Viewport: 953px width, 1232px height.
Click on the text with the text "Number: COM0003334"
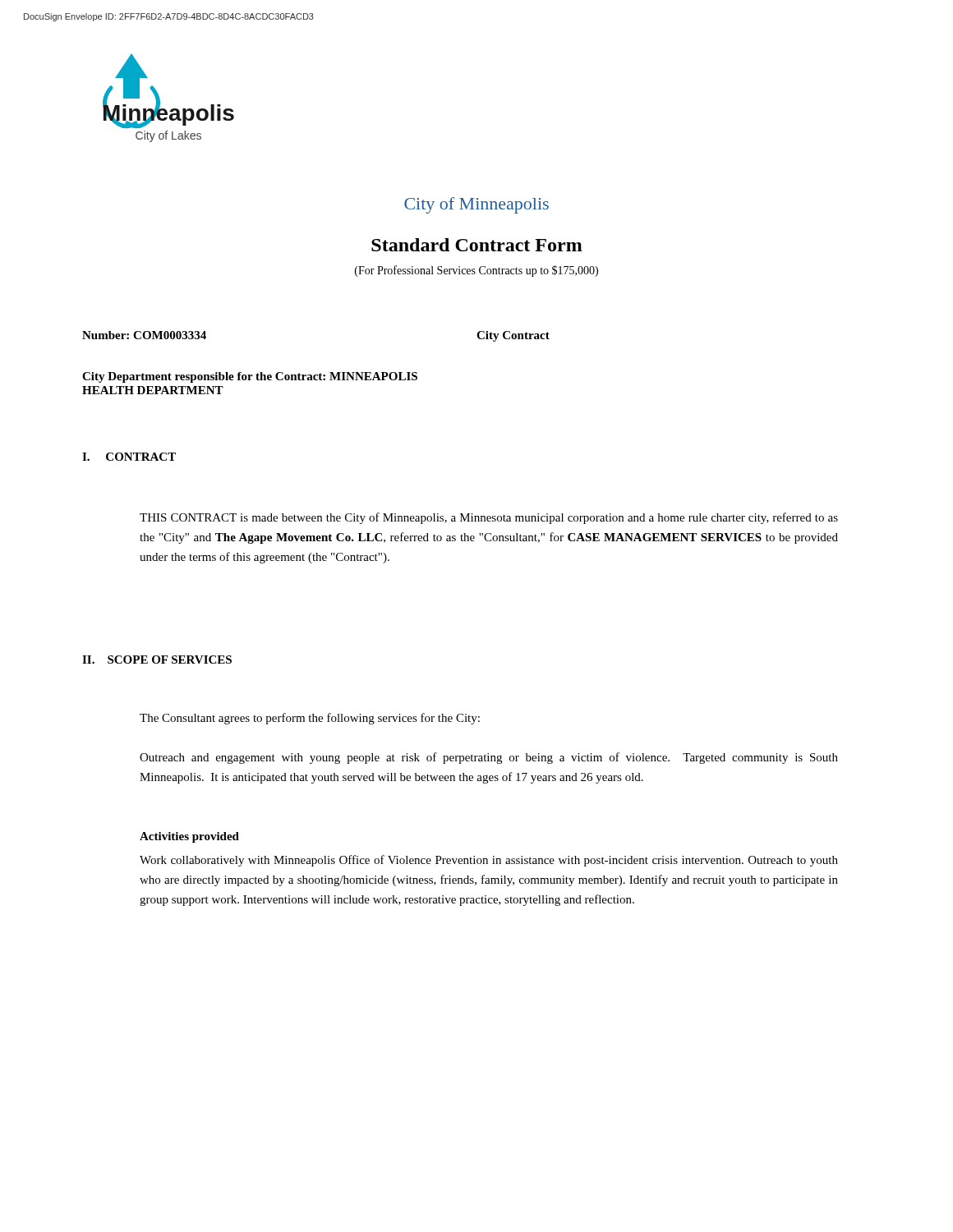[x=144, y=335]
